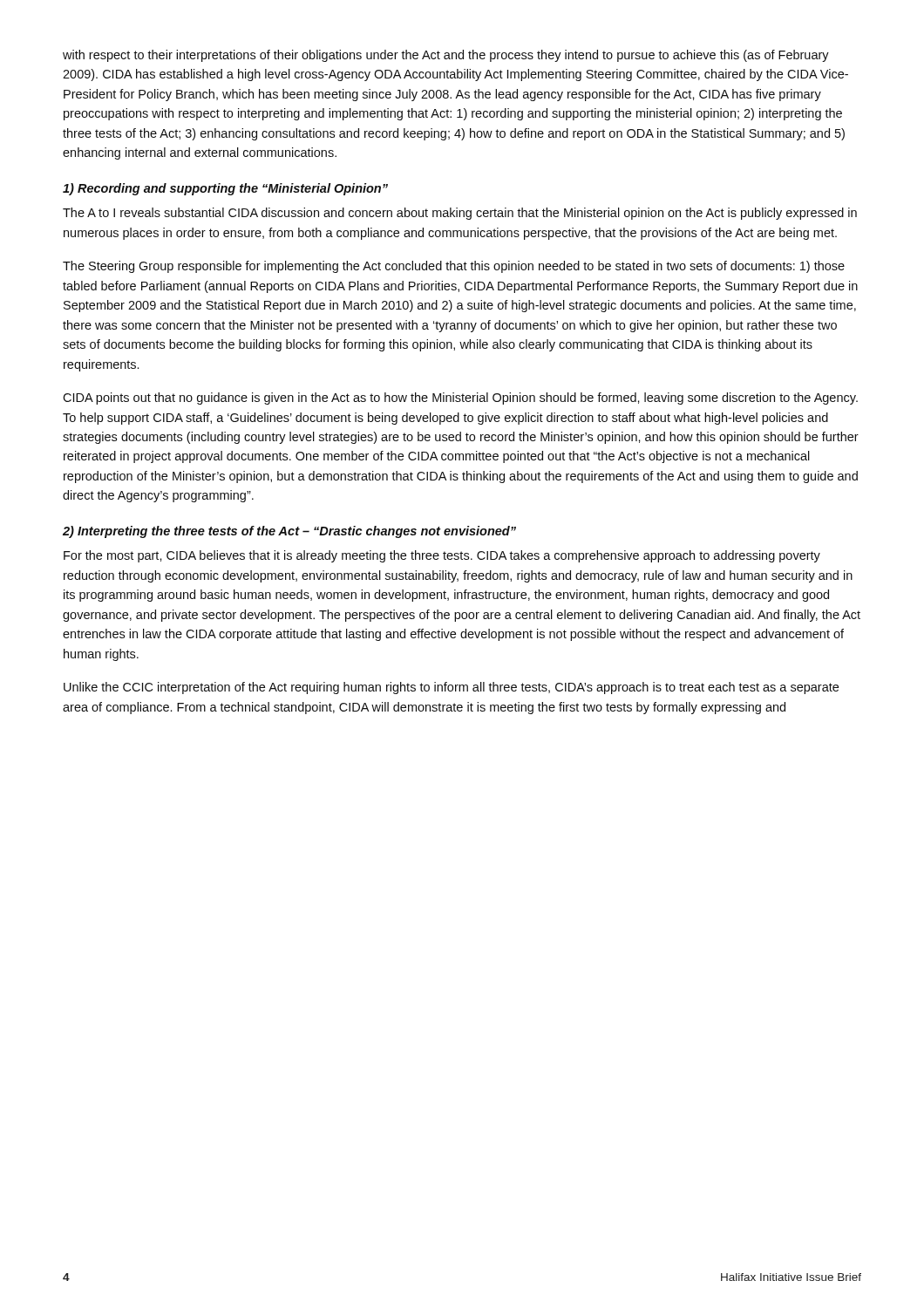Locate the passage starting "Unlike the CCIC interpretation of the"
The height and width of the screenshot is (1308, 924).
click(451, 697)
